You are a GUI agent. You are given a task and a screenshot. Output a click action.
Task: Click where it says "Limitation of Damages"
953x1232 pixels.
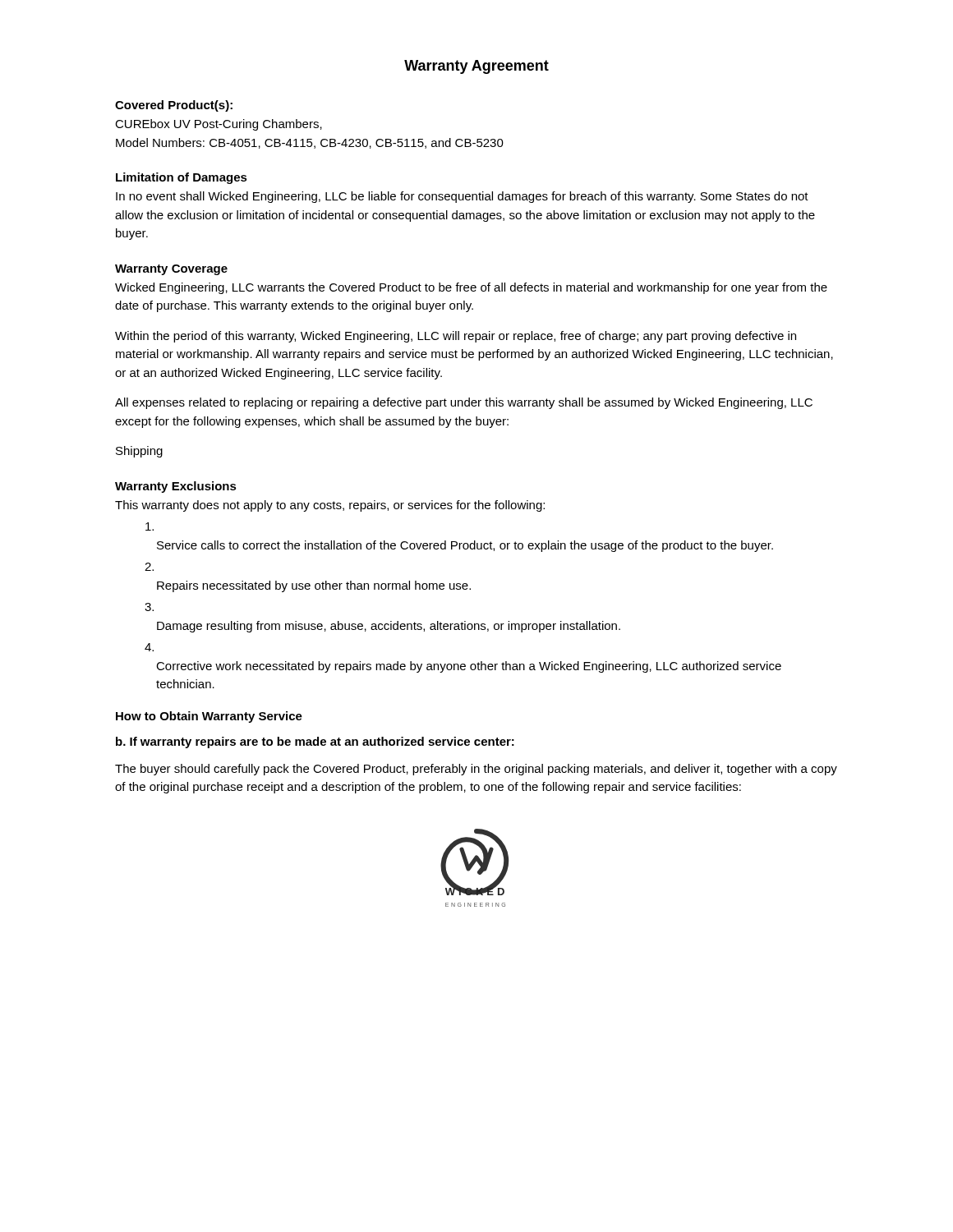pyautogui.click(x=181, y=177)
